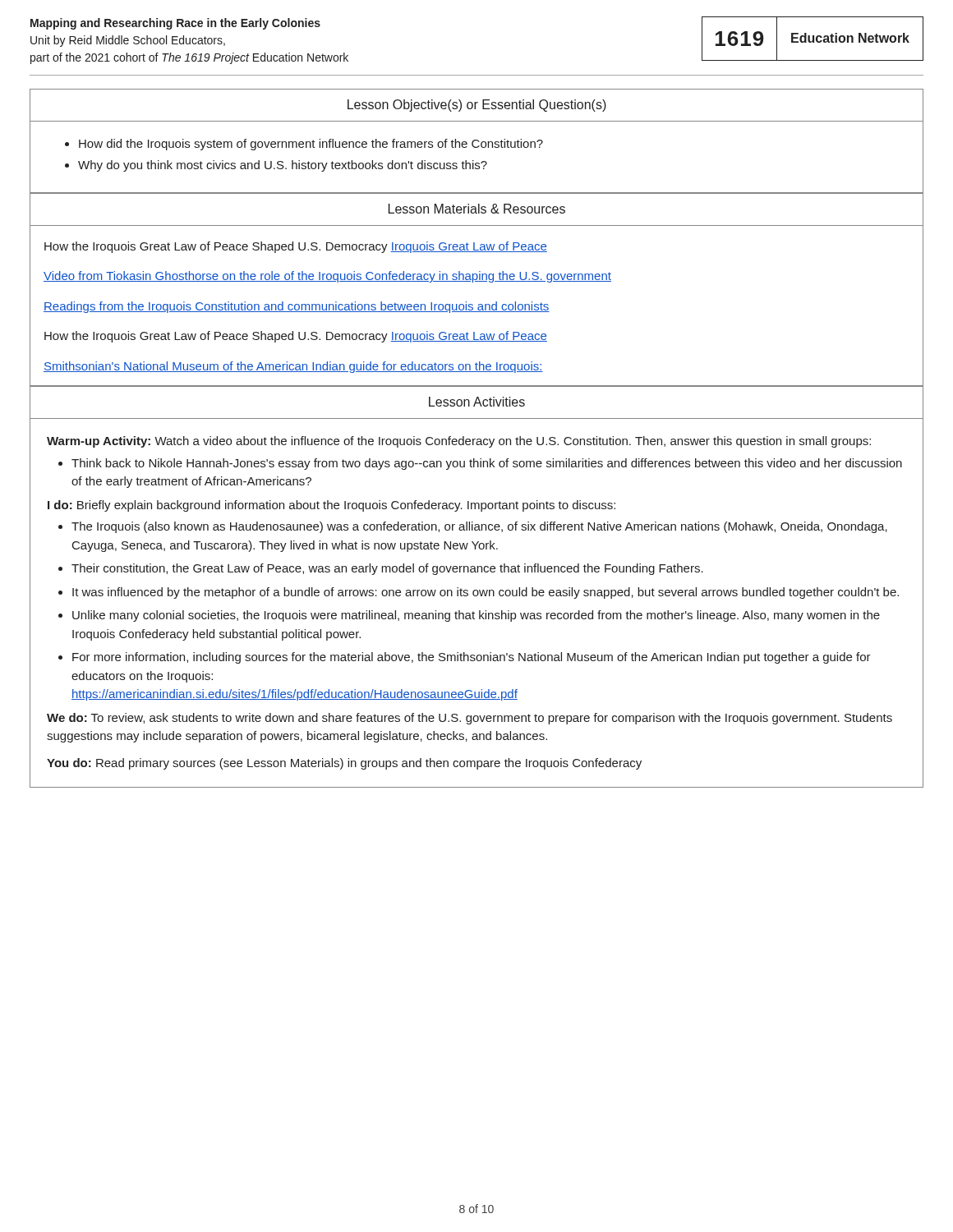Click on the passage starting "It was influenced by"

(486, 591)
